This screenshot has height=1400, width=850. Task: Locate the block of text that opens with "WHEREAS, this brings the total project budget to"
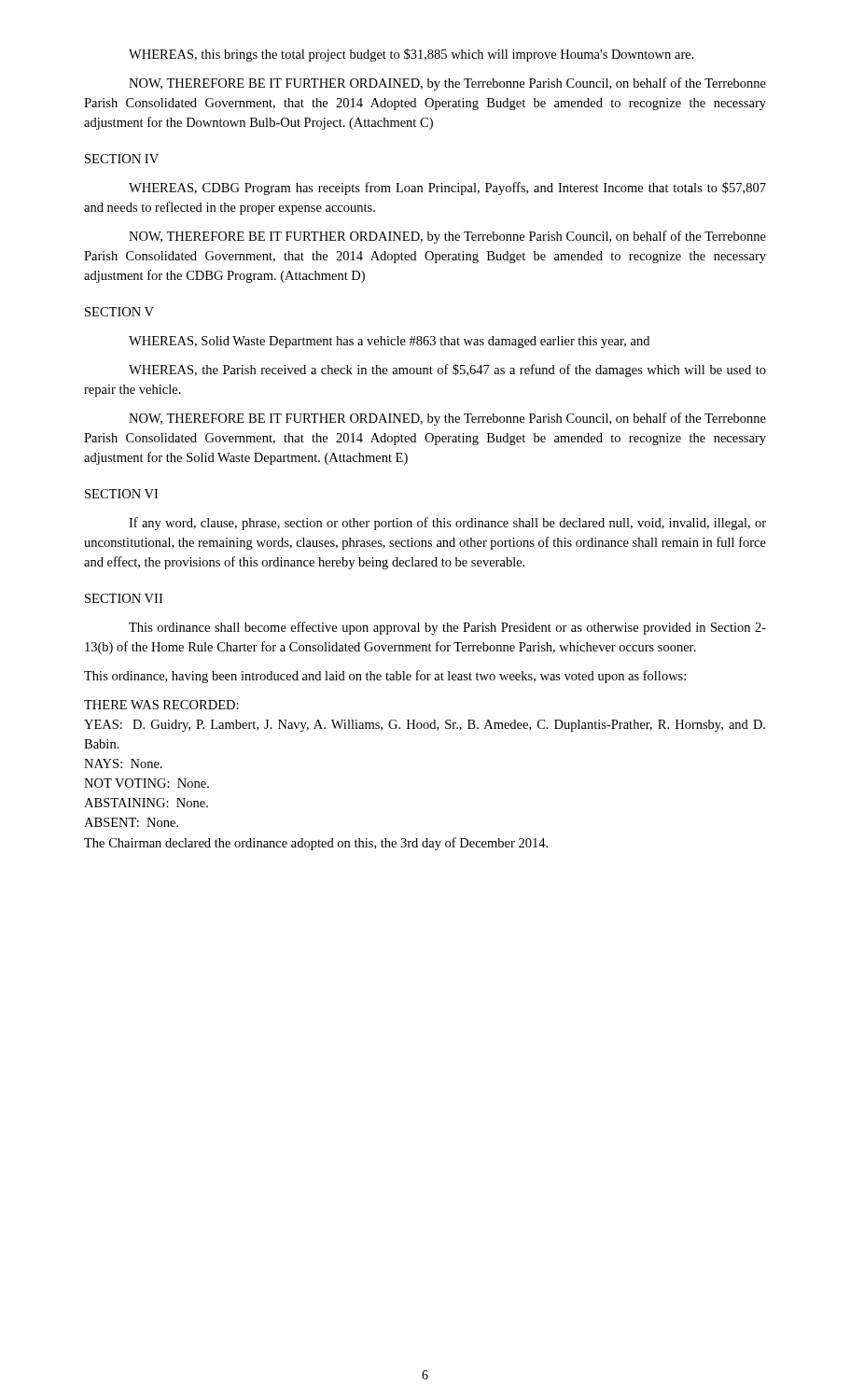coord(425,55)
